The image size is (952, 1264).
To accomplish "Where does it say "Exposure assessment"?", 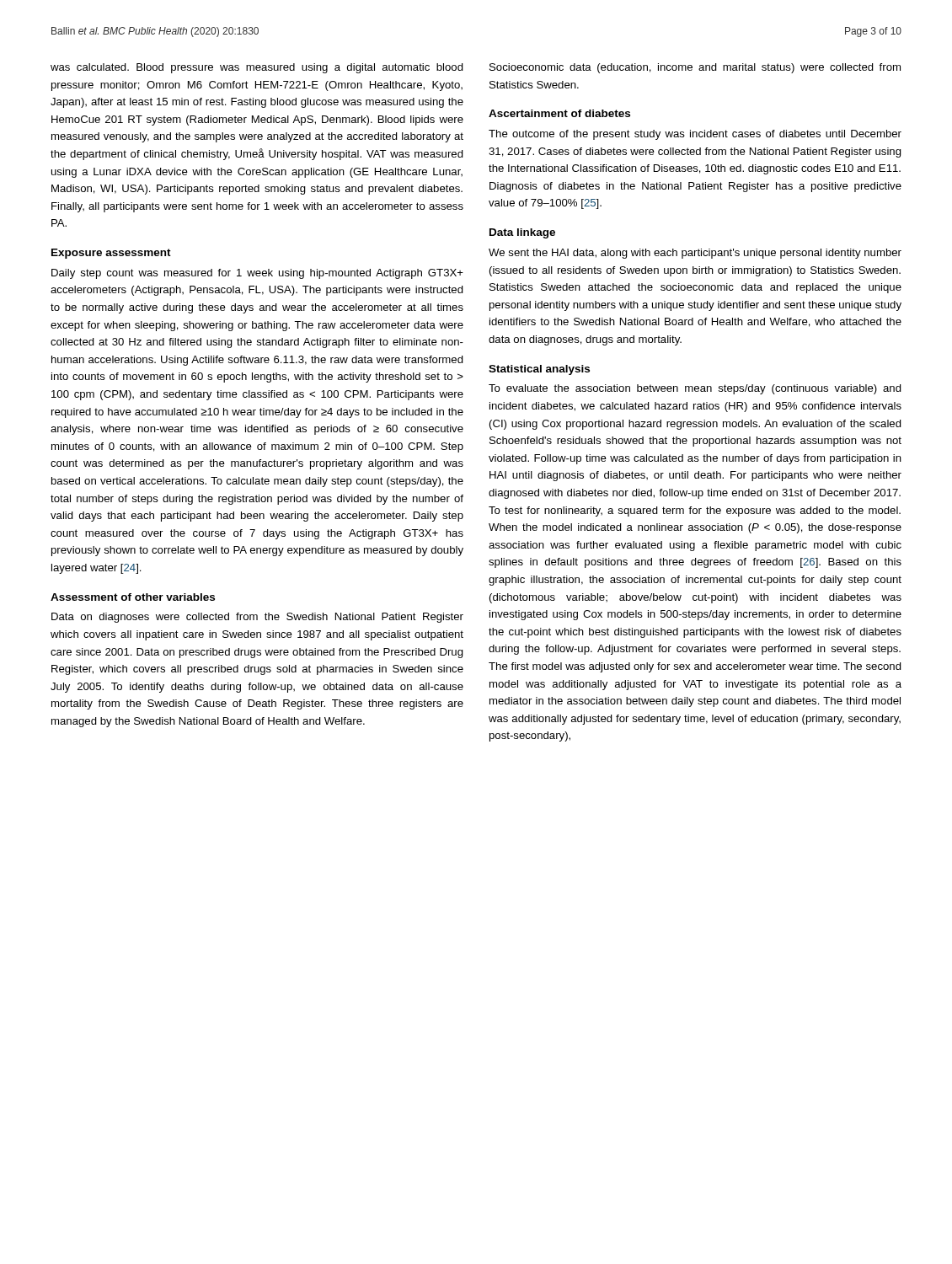I will pos(111,252).
